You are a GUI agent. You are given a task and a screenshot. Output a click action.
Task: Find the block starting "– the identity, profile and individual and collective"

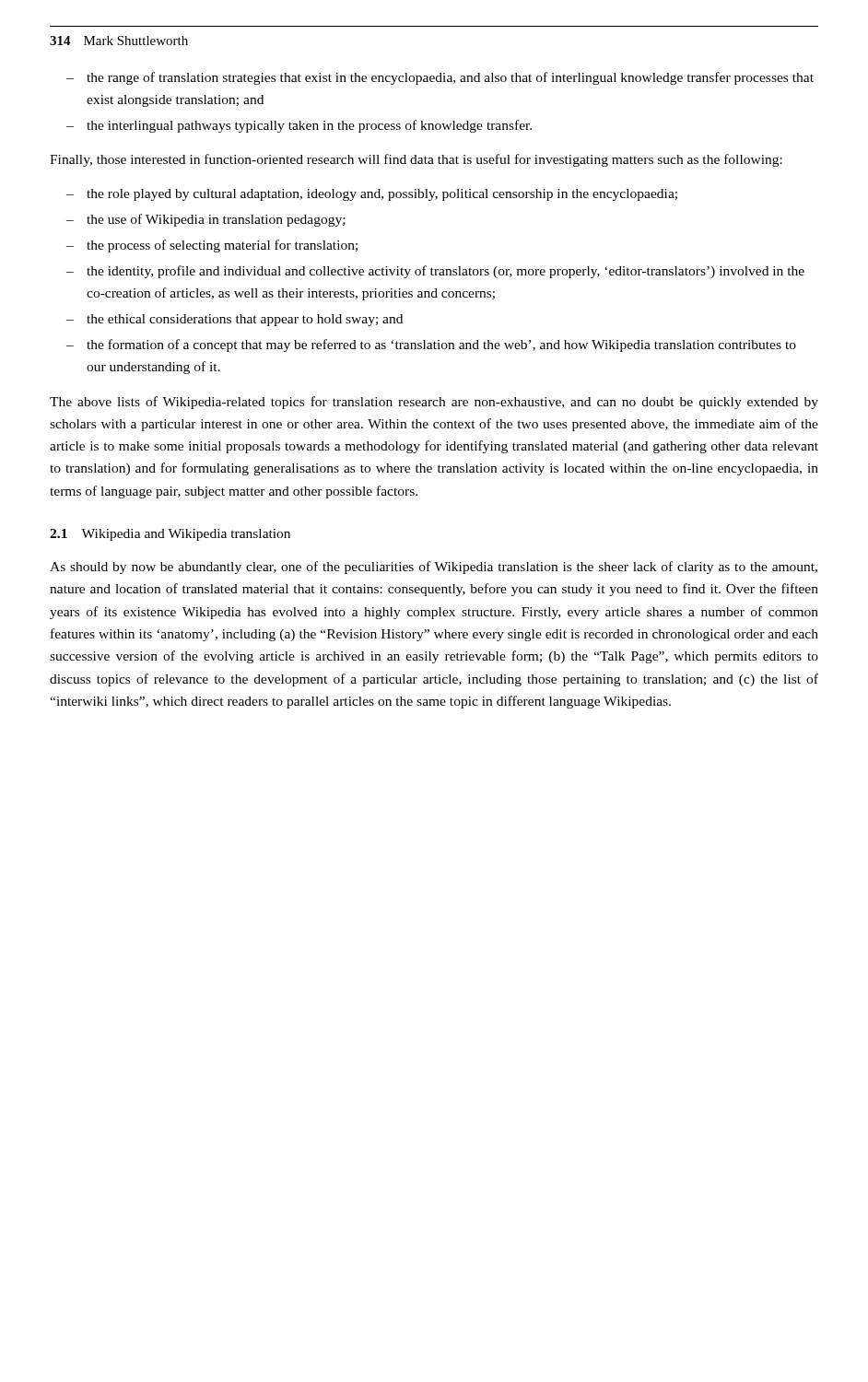pos(442,282)
